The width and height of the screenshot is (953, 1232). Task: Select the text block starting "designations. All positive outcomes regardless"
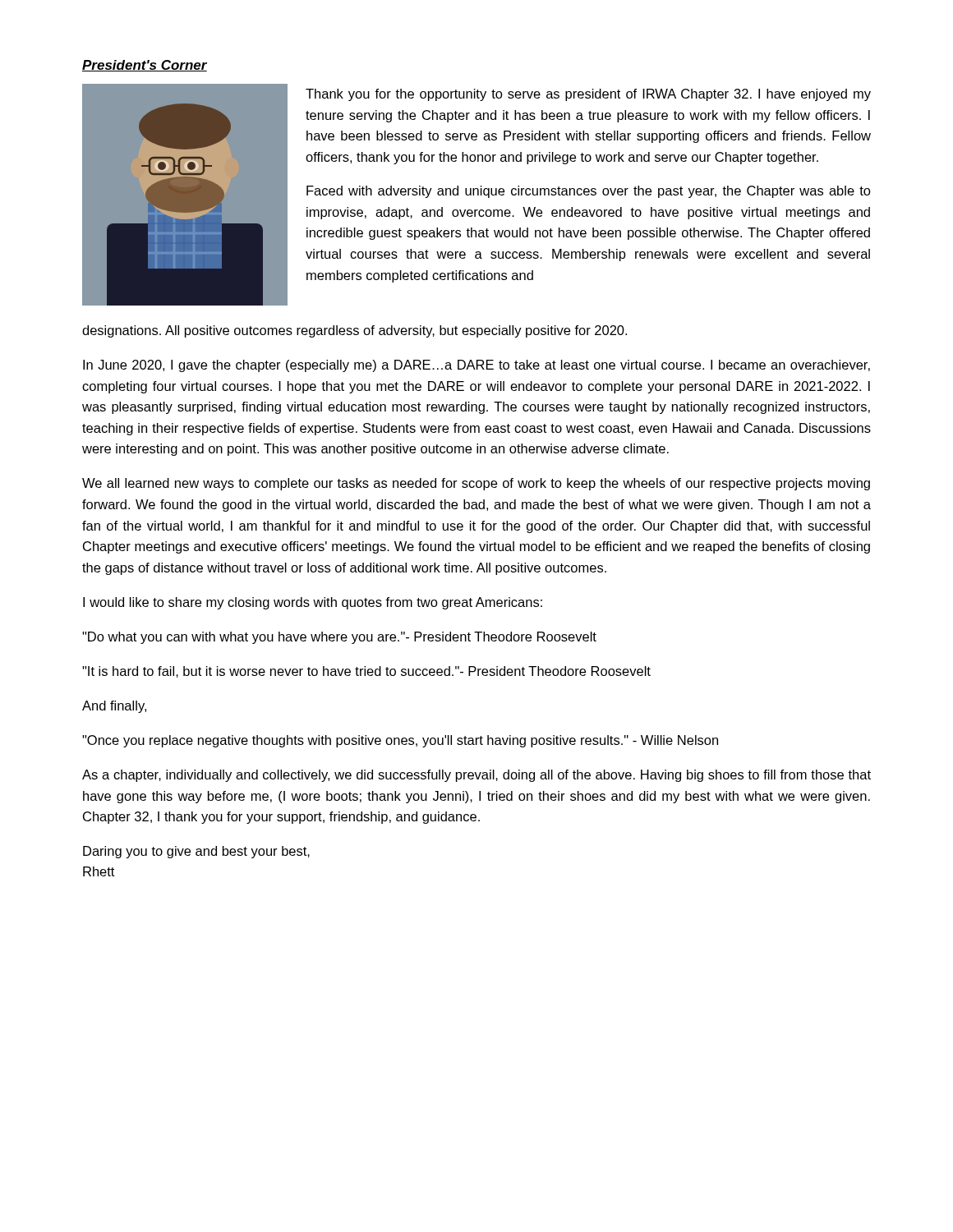pyautogui.click(x=476, y=331)
